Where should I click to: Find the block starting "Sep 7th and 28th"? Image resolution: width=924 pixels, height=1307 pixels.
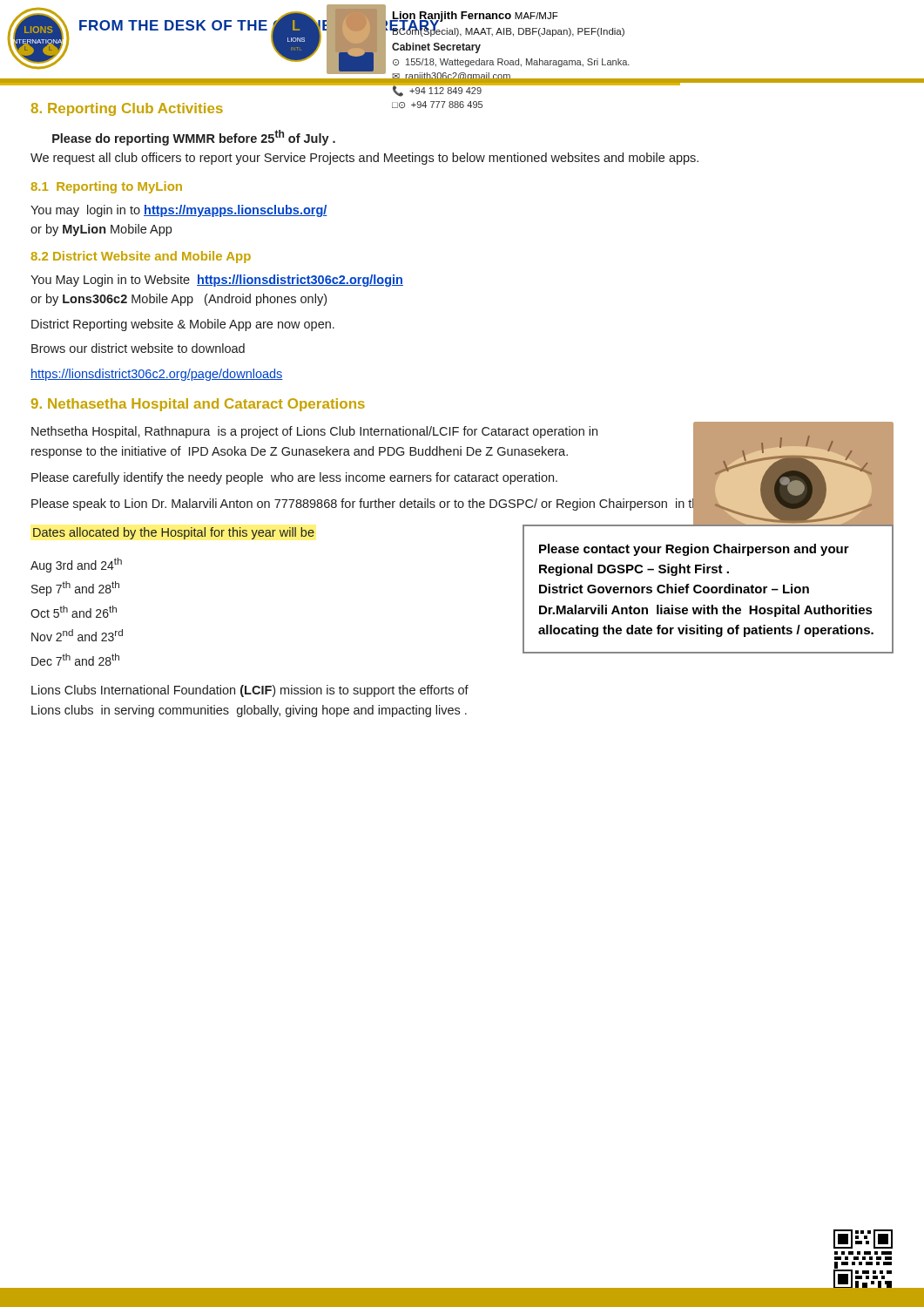(x=75, y=587)
